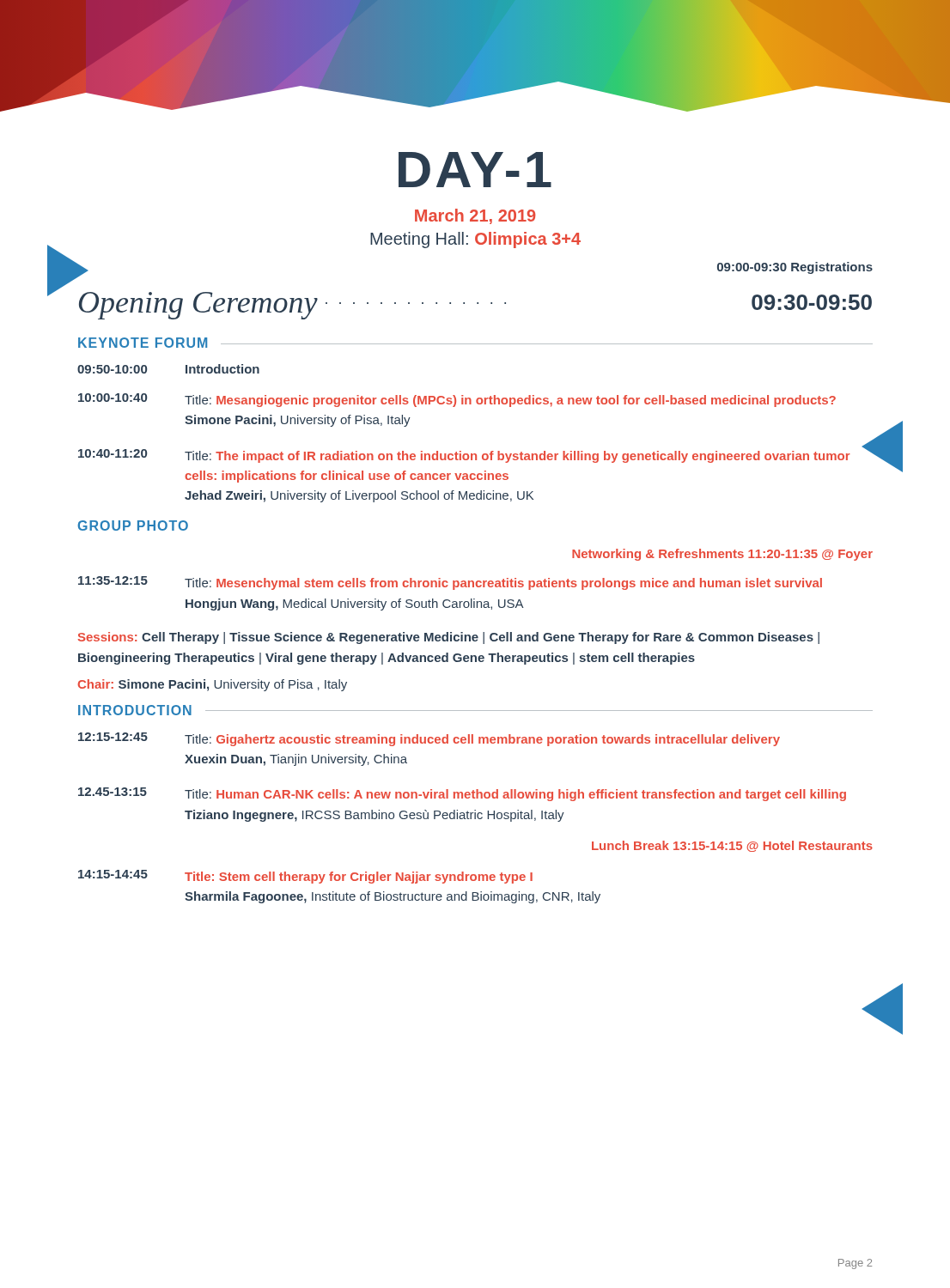Find "09:00-09:30 Registrations" on this page

coord(795,267)
